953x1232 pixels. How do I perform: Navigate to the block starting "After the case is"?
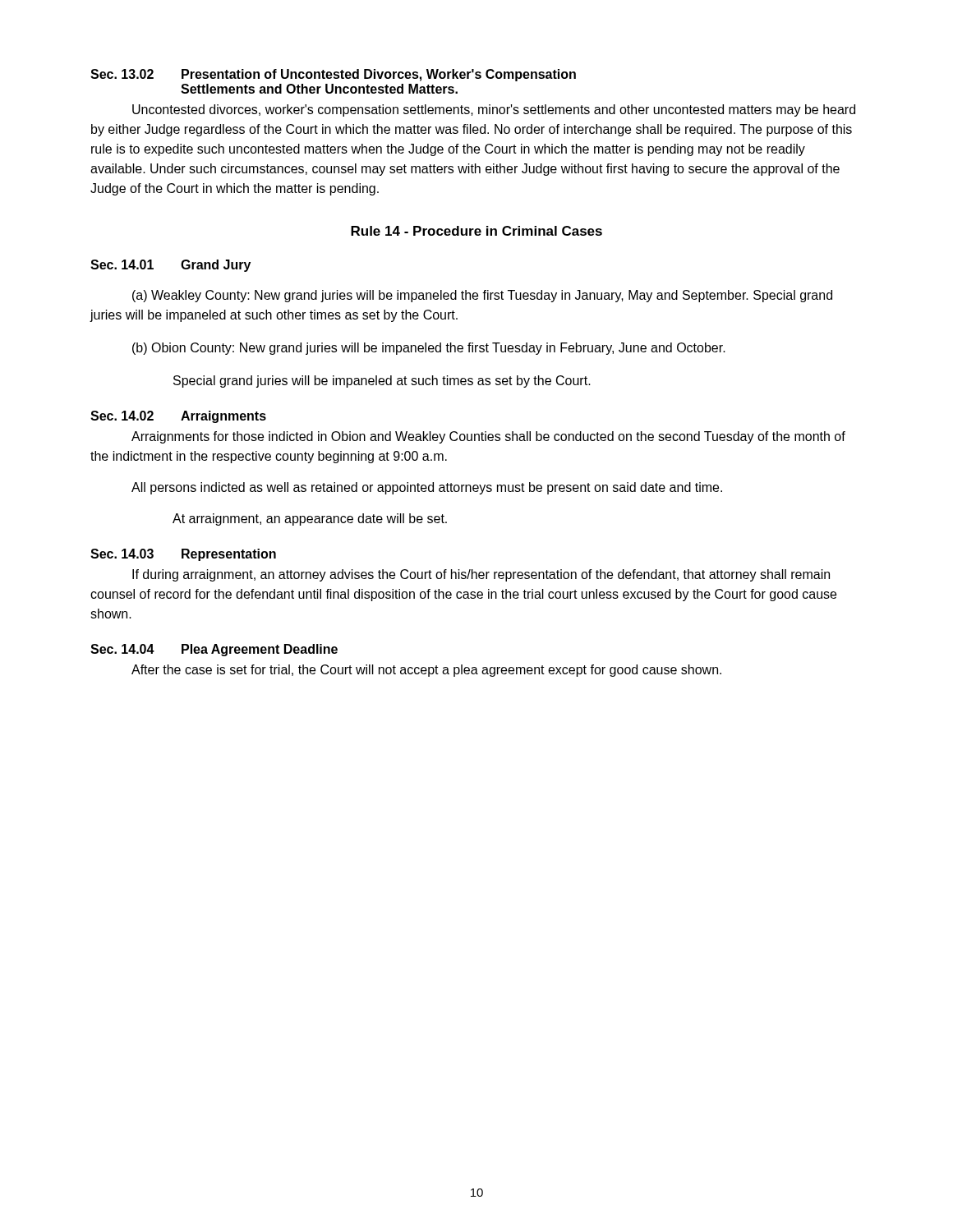(x=427, y=670)
